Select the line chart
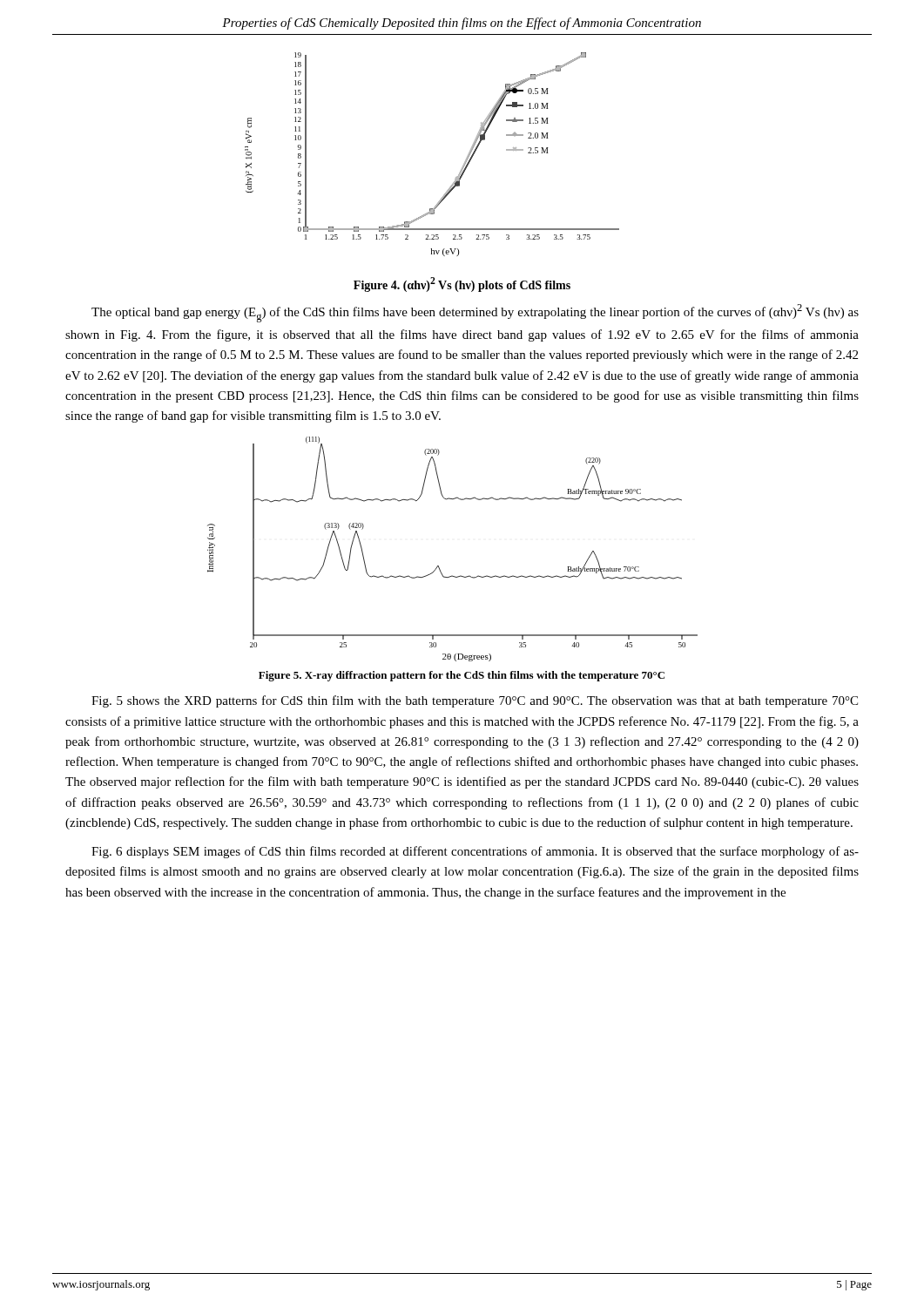 coord(462,157)
